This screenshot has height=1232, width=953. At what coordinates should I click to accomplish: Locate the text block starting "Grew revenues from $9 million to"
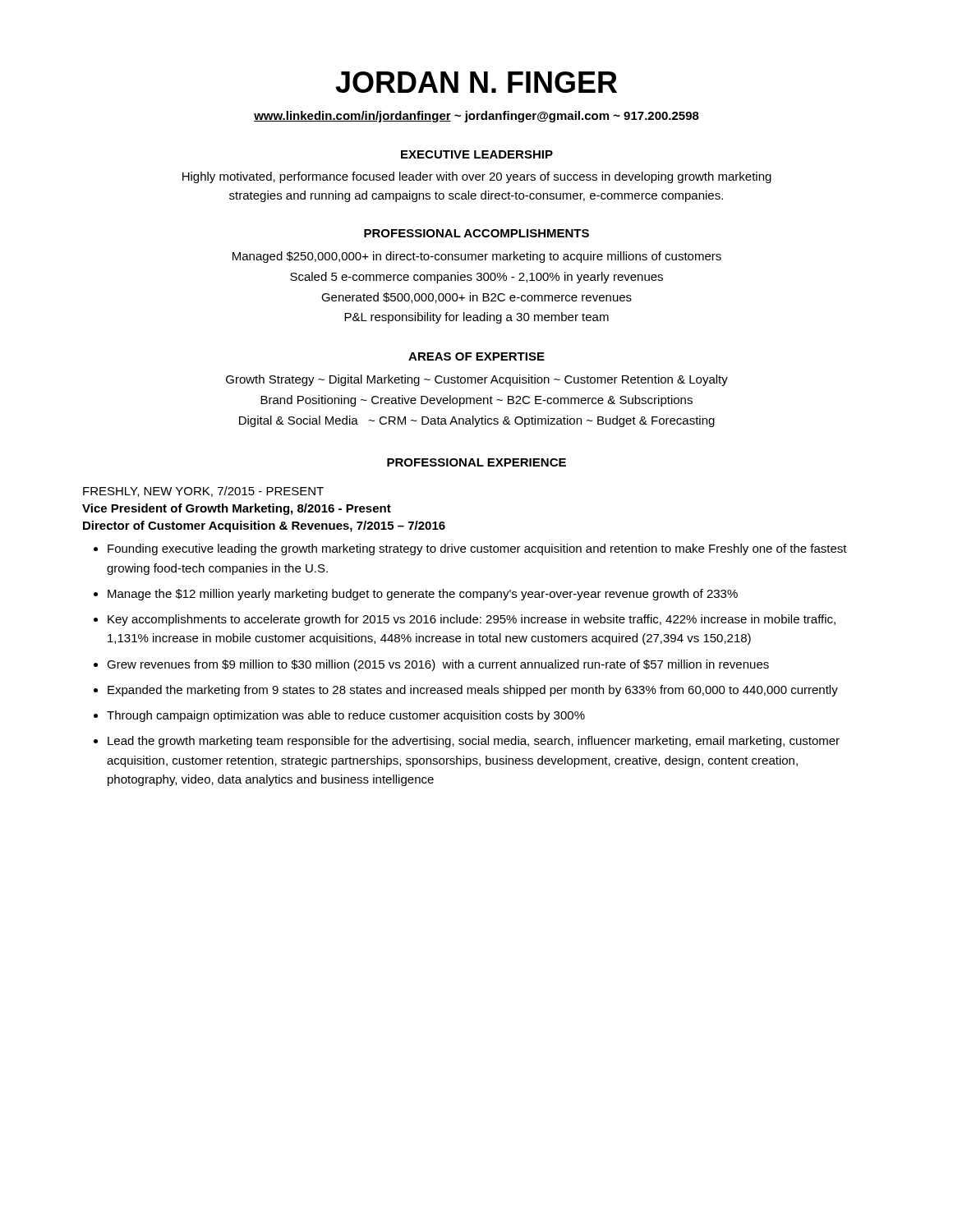[438, 664]
